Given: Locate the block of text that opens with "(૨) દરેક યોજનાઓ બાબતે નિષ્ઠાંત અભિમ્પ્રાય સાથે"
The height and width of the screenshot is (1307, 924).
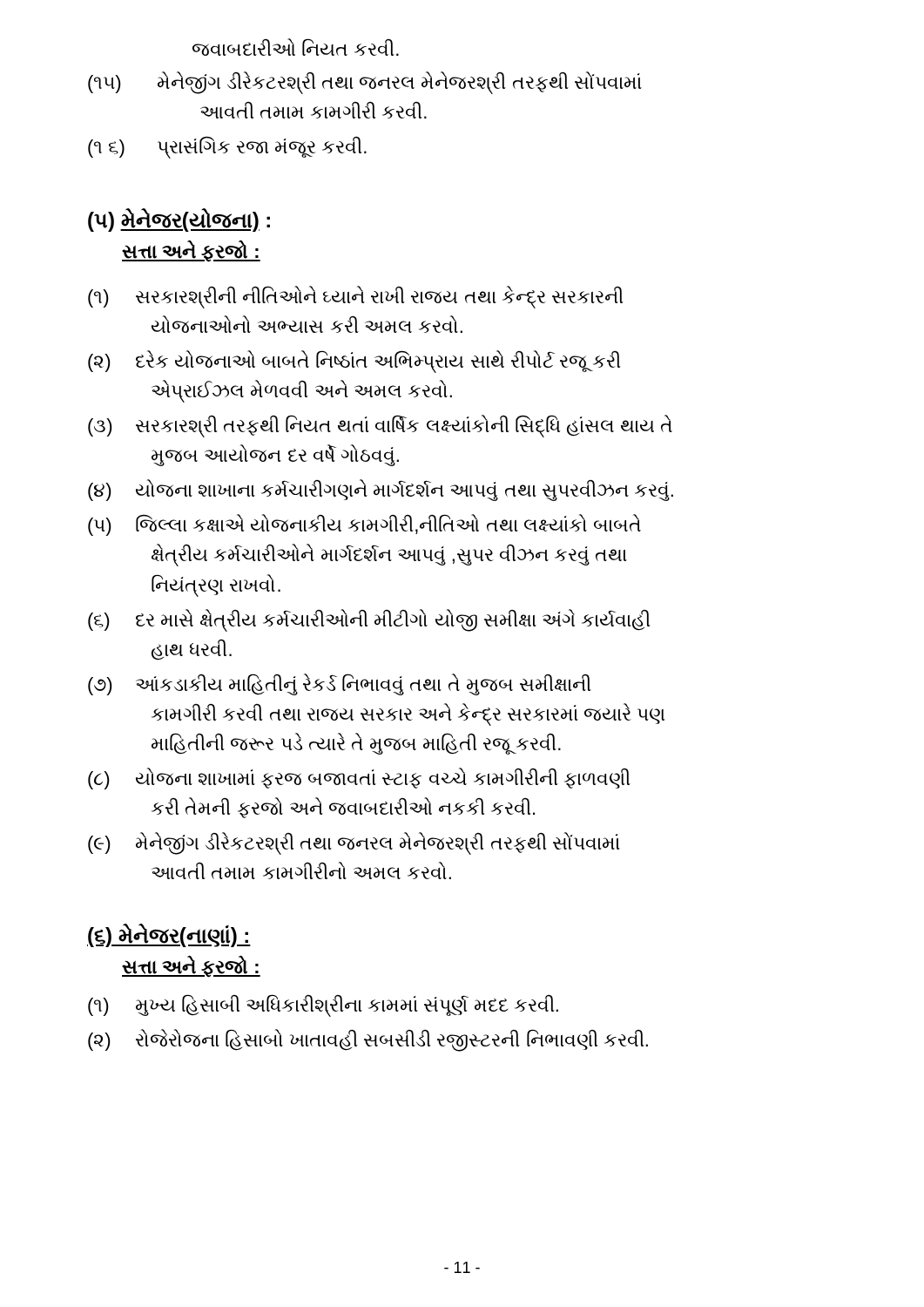Looking at the screenshot, I should 471,376.
